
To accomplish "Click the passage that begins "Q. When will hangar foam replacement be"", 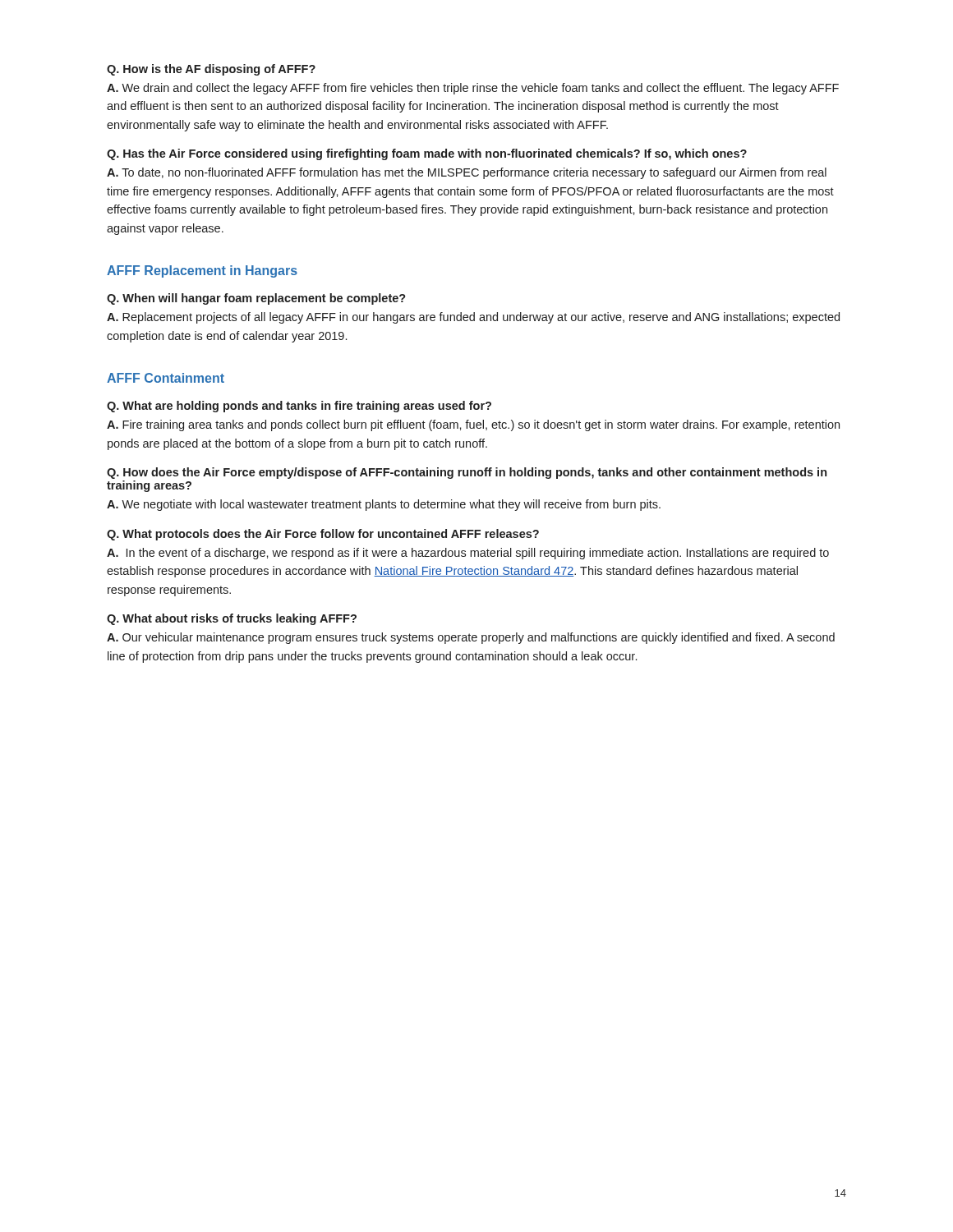I will click(x=256, y=298).
